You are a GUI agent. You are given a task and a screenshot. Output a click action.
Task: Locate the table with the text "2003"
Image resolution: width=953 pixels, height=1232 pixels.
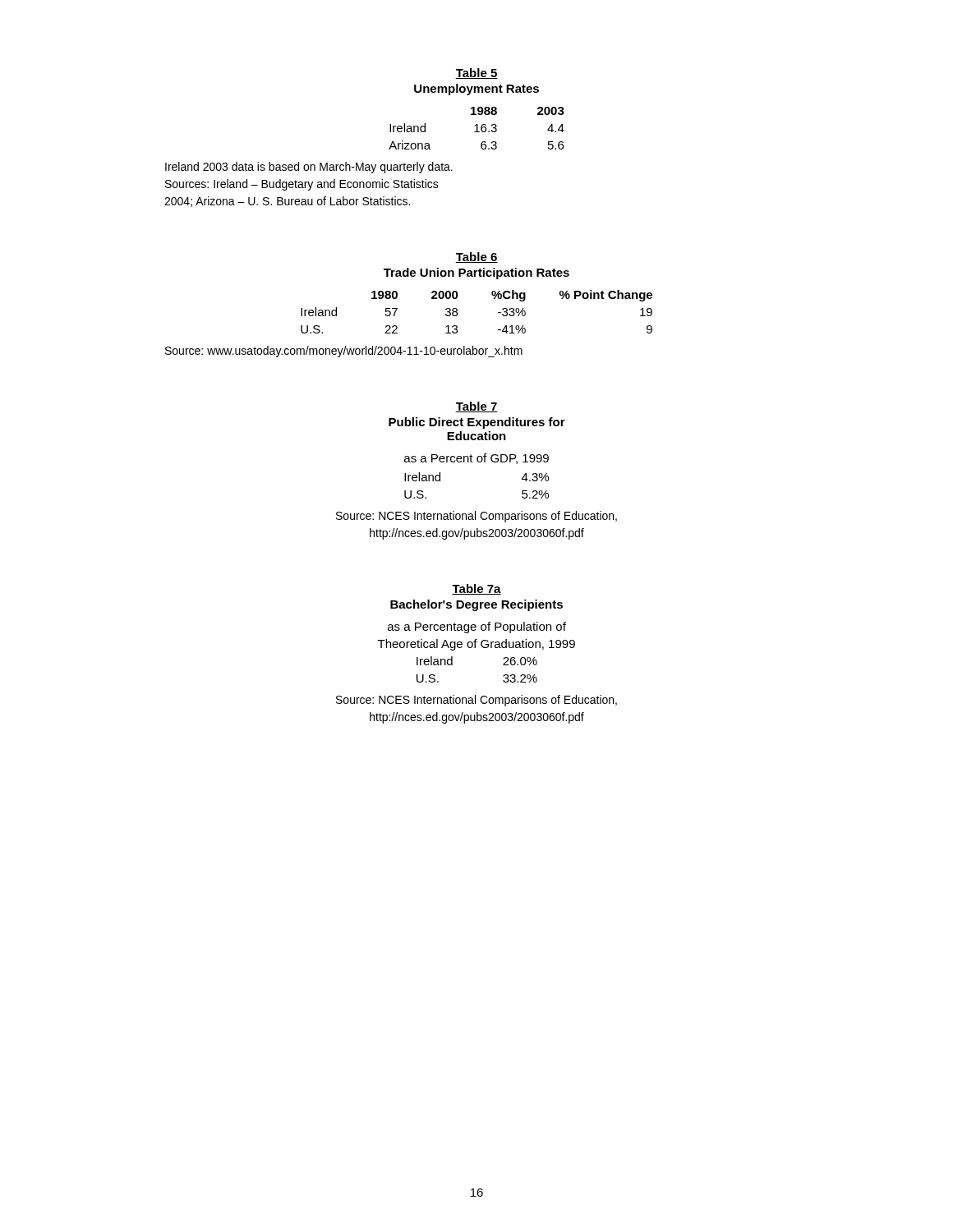476,110
